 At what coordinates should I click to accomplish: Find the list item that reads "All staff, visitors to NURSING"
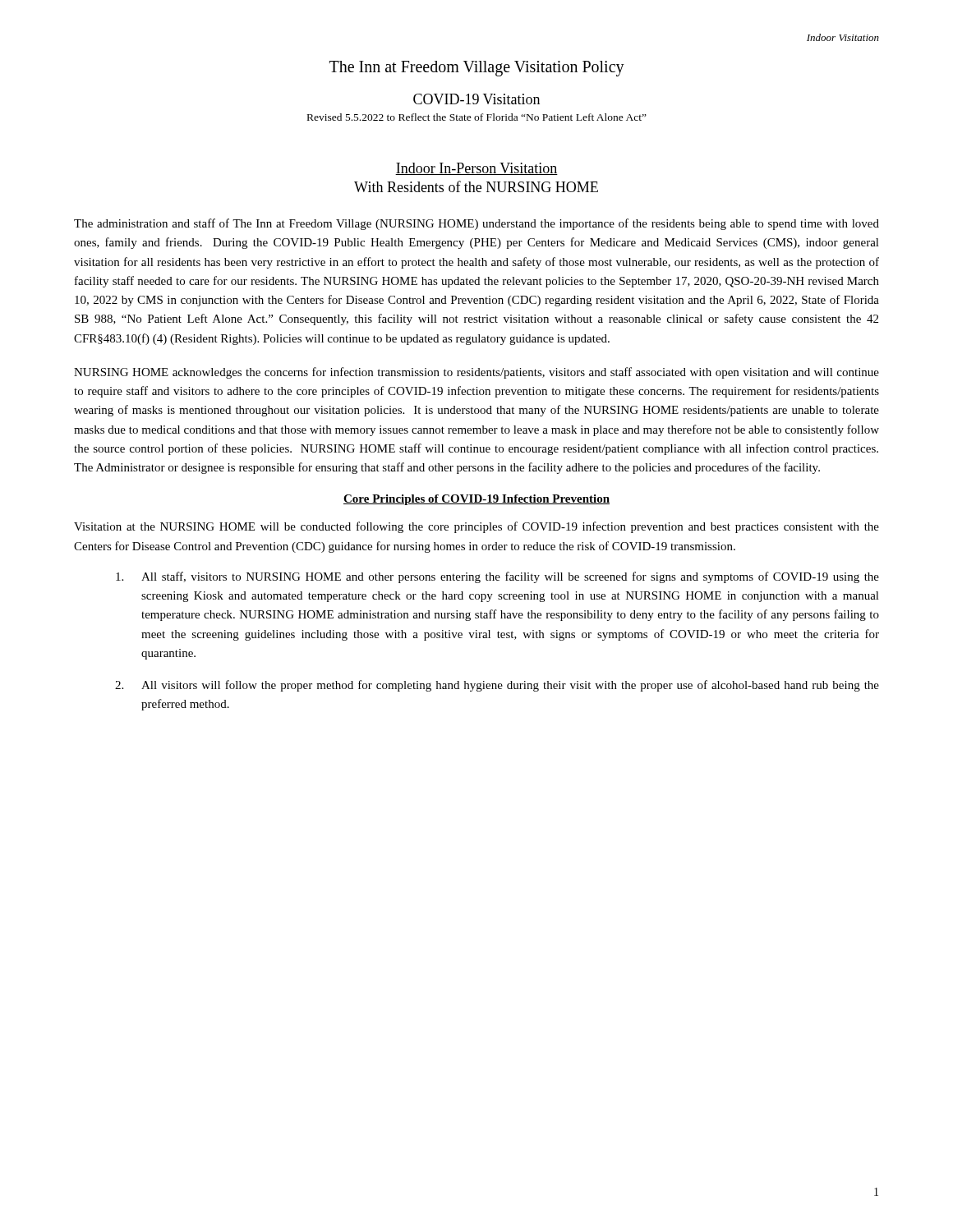pos(497,615)
